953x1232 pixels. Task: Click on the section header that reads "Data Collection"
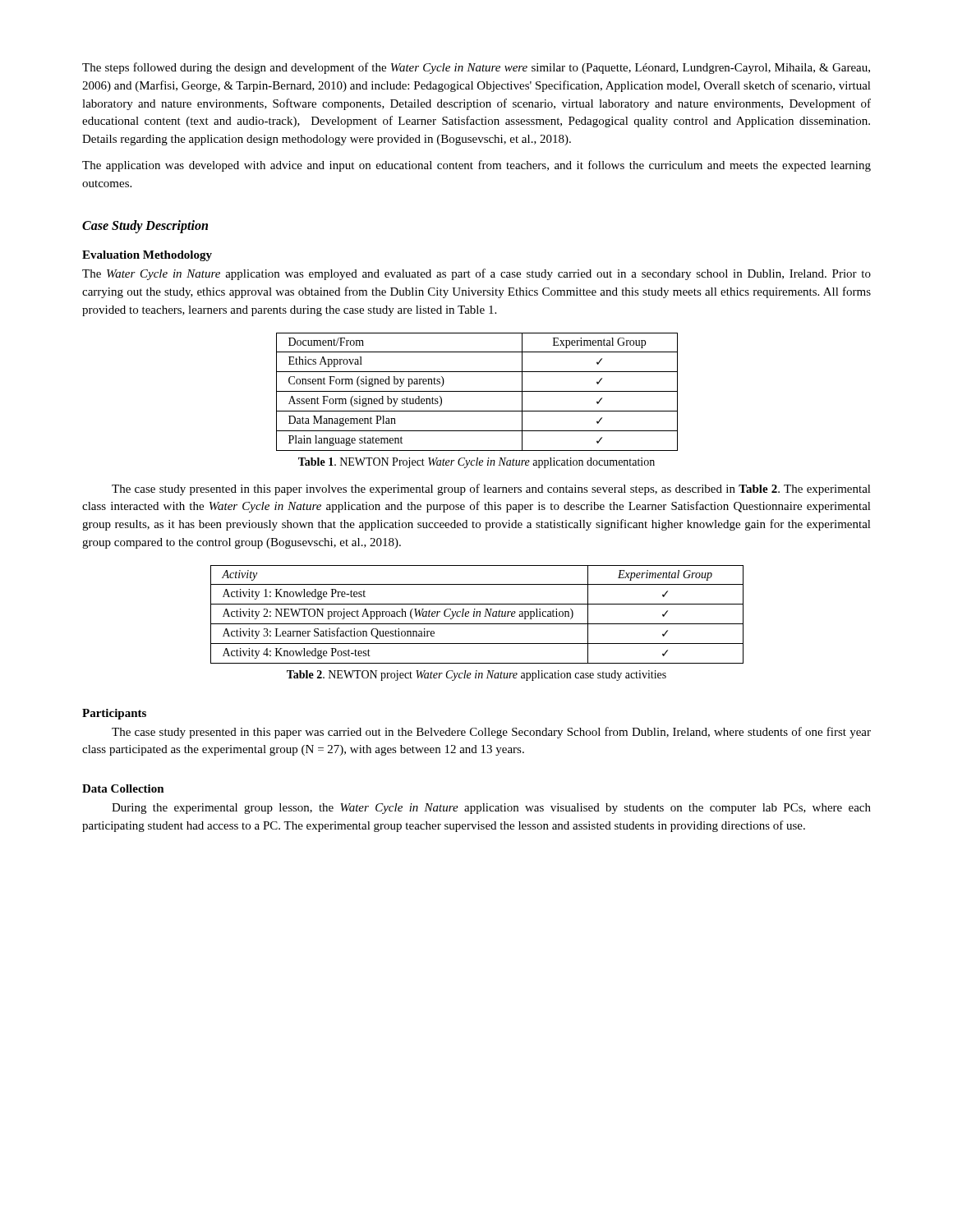tap(123, 788)
